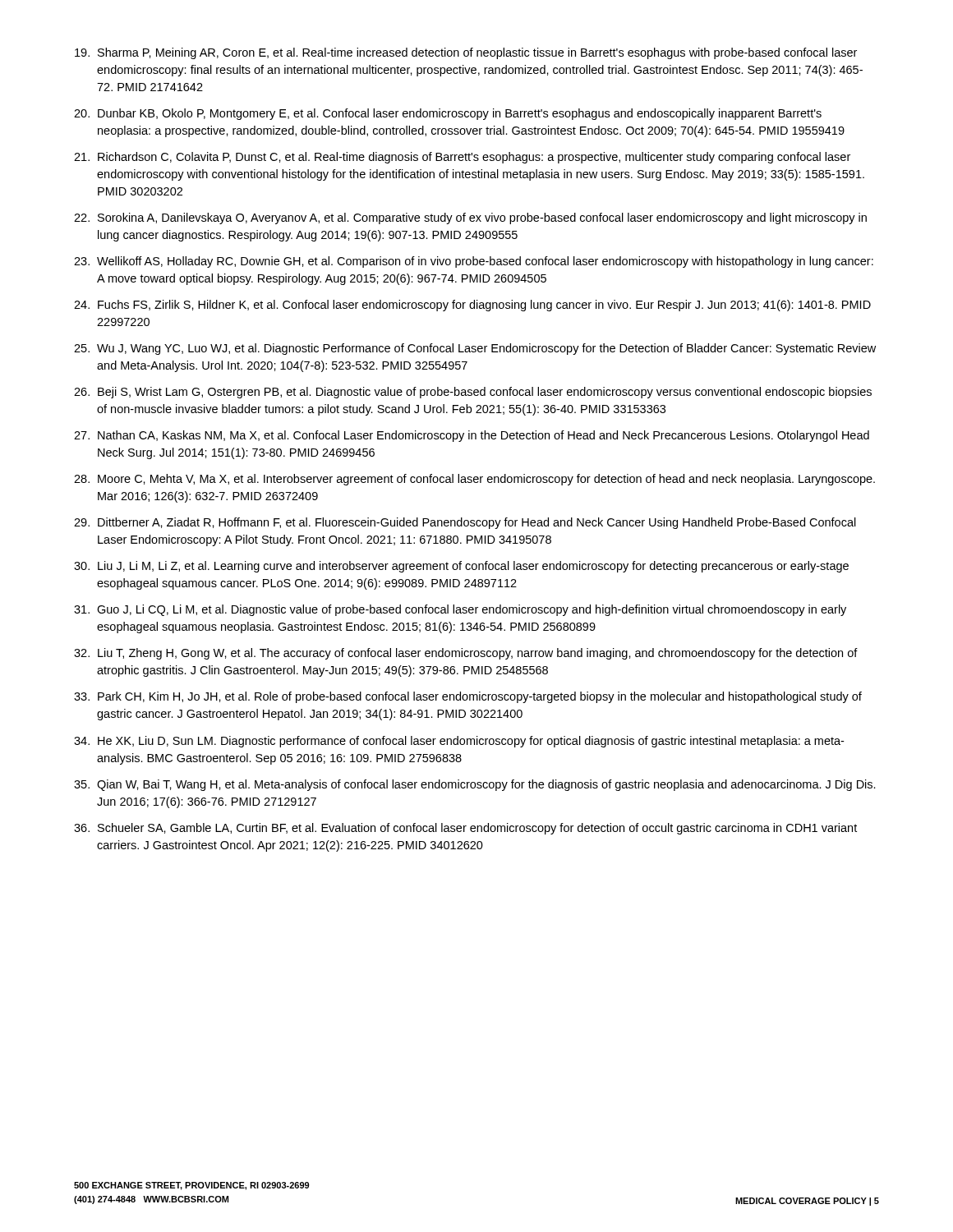Where is the passage that starts "25. Wu J, Wang YC, Luo WJ,"?
The height and width of the screenshot is (1232, 953).
[476, 357]
